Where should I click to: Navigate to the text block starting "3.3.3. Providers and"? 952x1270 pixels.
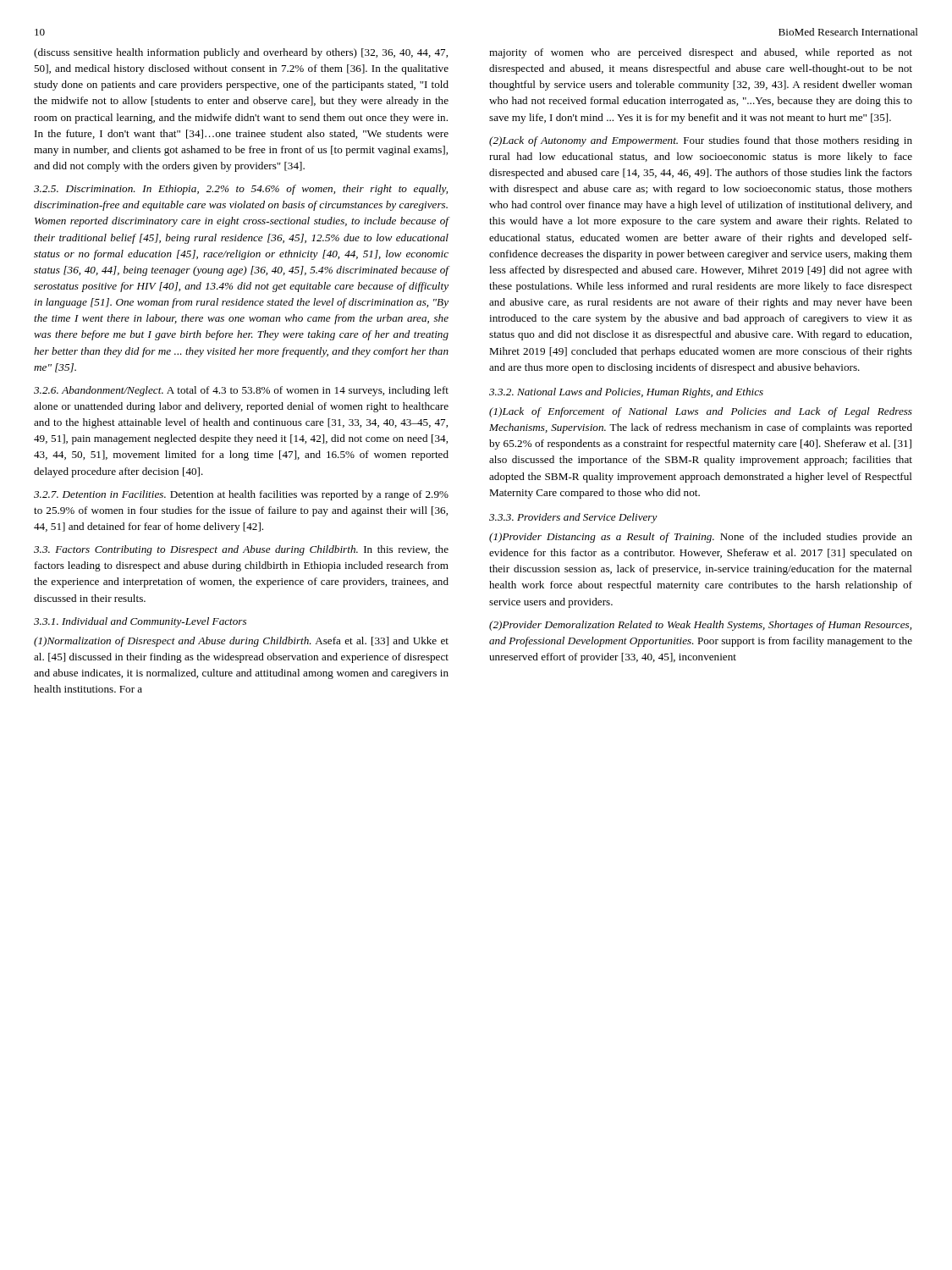pyautogui.click(x=573, y=518)
